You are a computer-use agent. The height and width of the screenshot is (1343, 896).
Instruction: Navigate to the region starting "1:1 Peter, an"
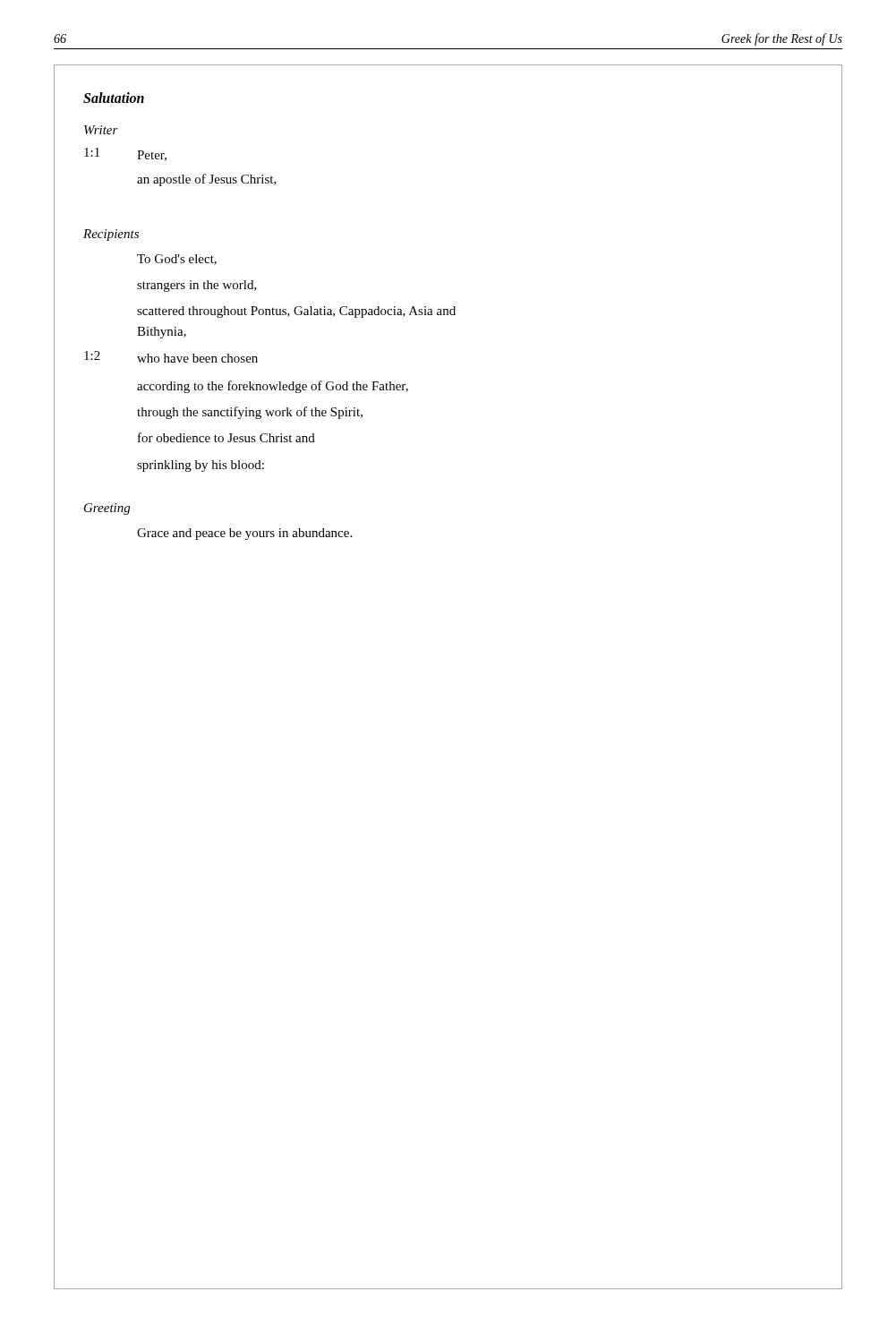(x=149, y=154)
